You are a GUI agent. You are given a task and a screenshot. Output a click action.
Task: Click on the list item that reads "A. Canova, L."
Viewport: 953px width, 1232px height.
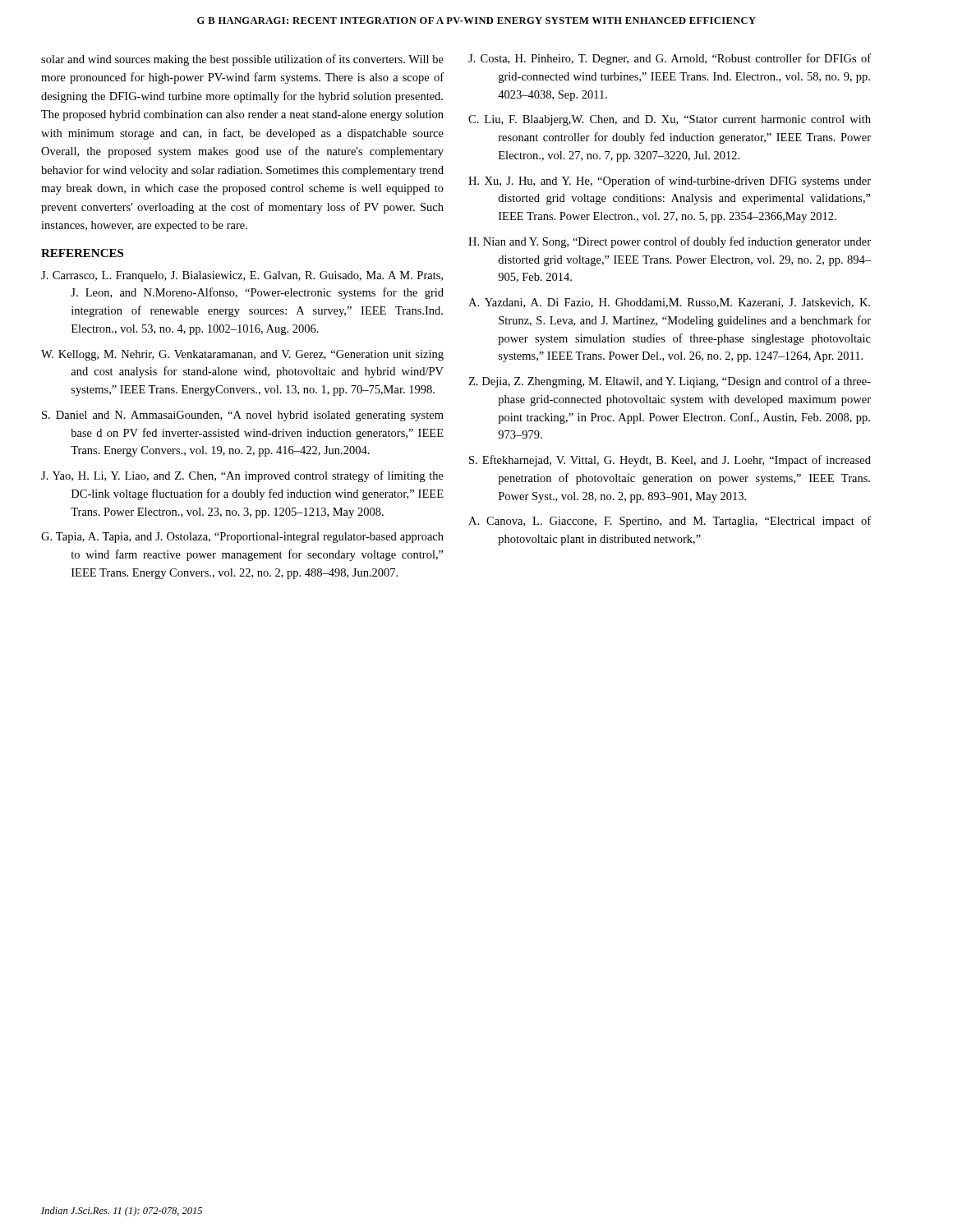click(x=670, y=530)
